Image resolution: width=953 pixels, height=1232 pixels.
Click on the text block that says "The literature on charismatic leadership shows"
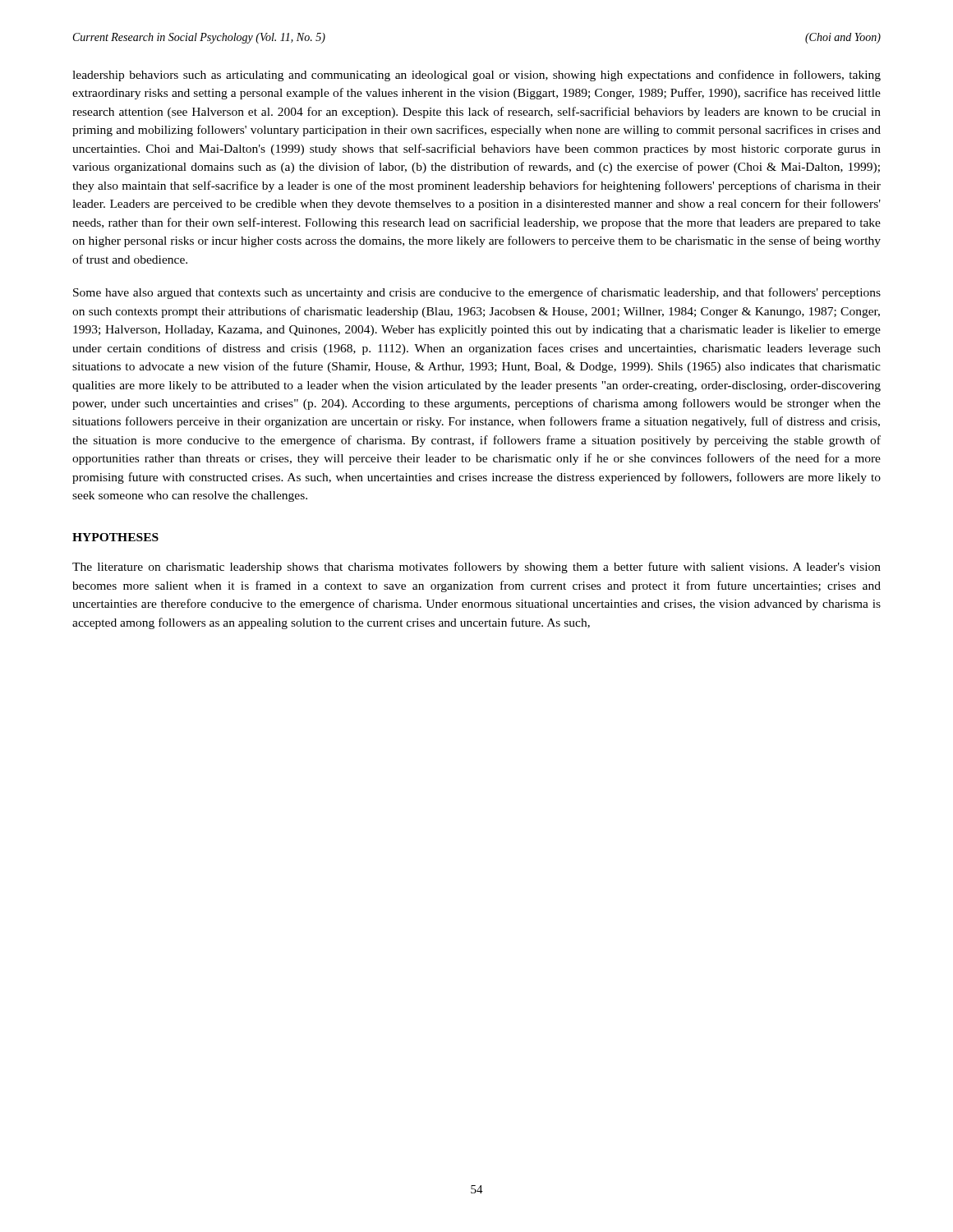click(x=476, y=594)
